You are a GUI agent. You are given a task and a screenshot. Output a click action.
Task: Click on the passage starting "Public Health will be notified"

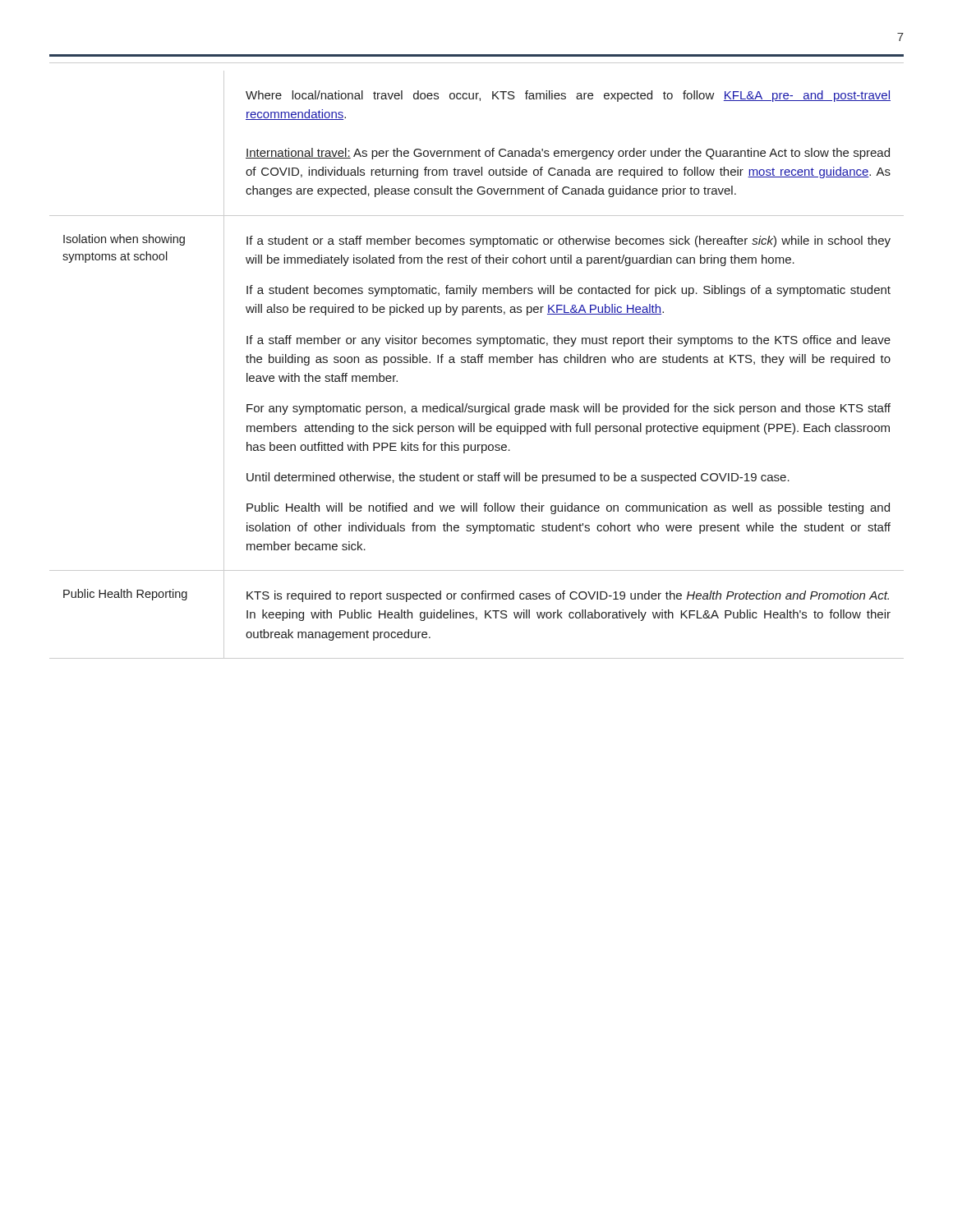(568, 526)
